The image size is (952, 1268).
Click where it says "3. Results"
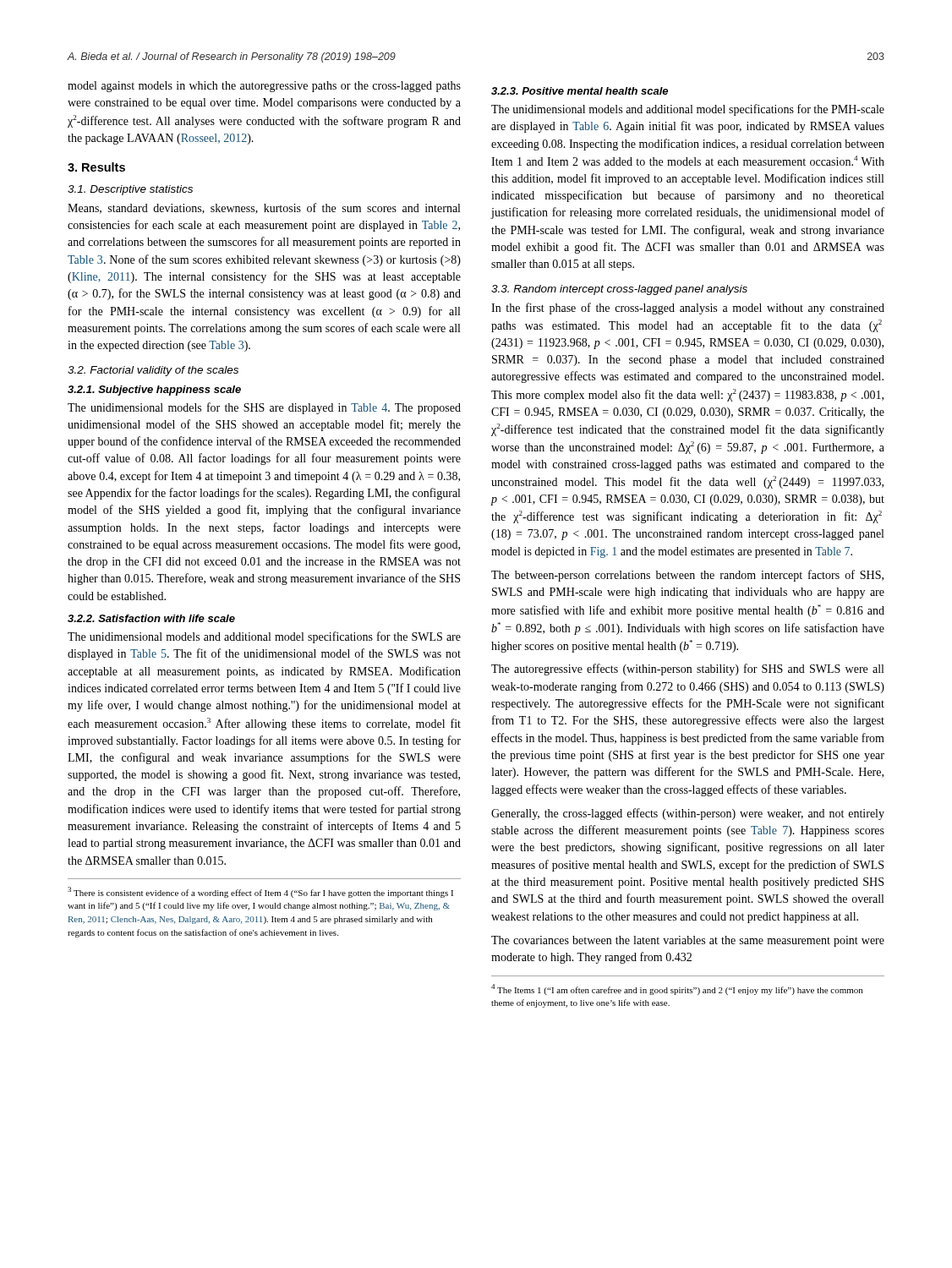pos(96,167)
